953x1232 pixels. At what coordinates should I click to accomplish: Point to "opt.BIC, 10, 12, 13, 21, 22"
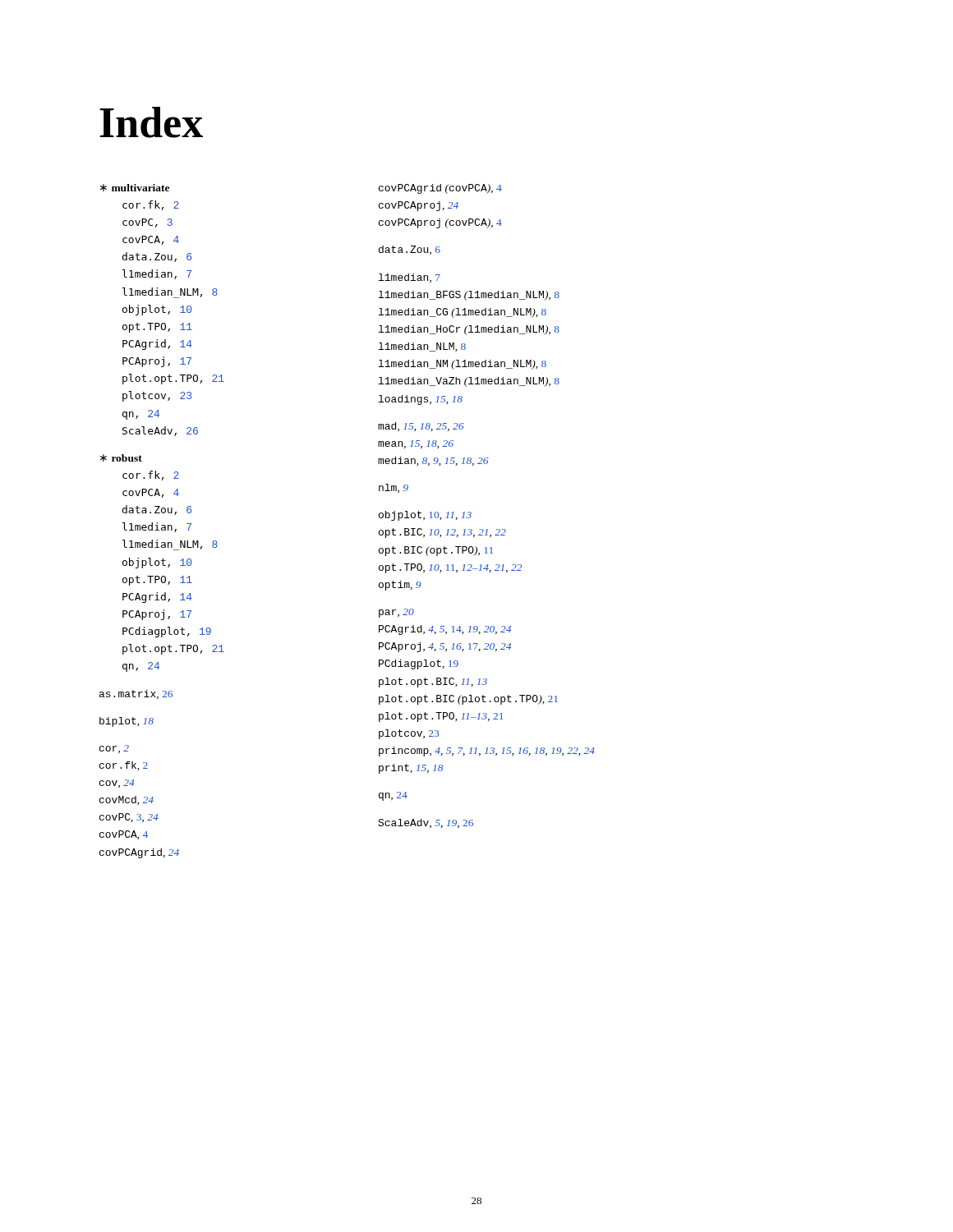click(x=442, y=533)
